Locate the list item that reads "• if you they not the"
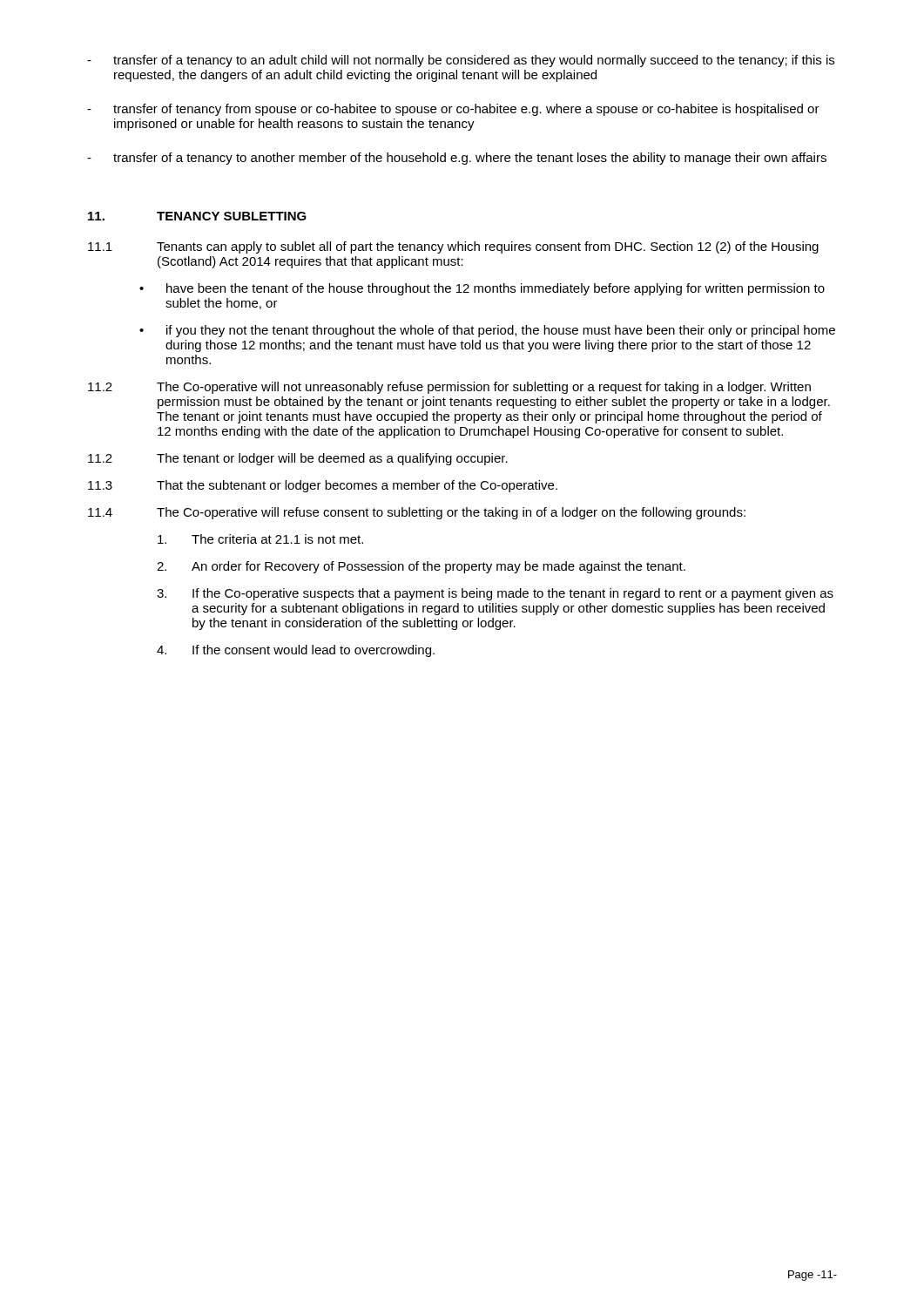This screenshot has width=924, height=1307. tap(488, 345)
